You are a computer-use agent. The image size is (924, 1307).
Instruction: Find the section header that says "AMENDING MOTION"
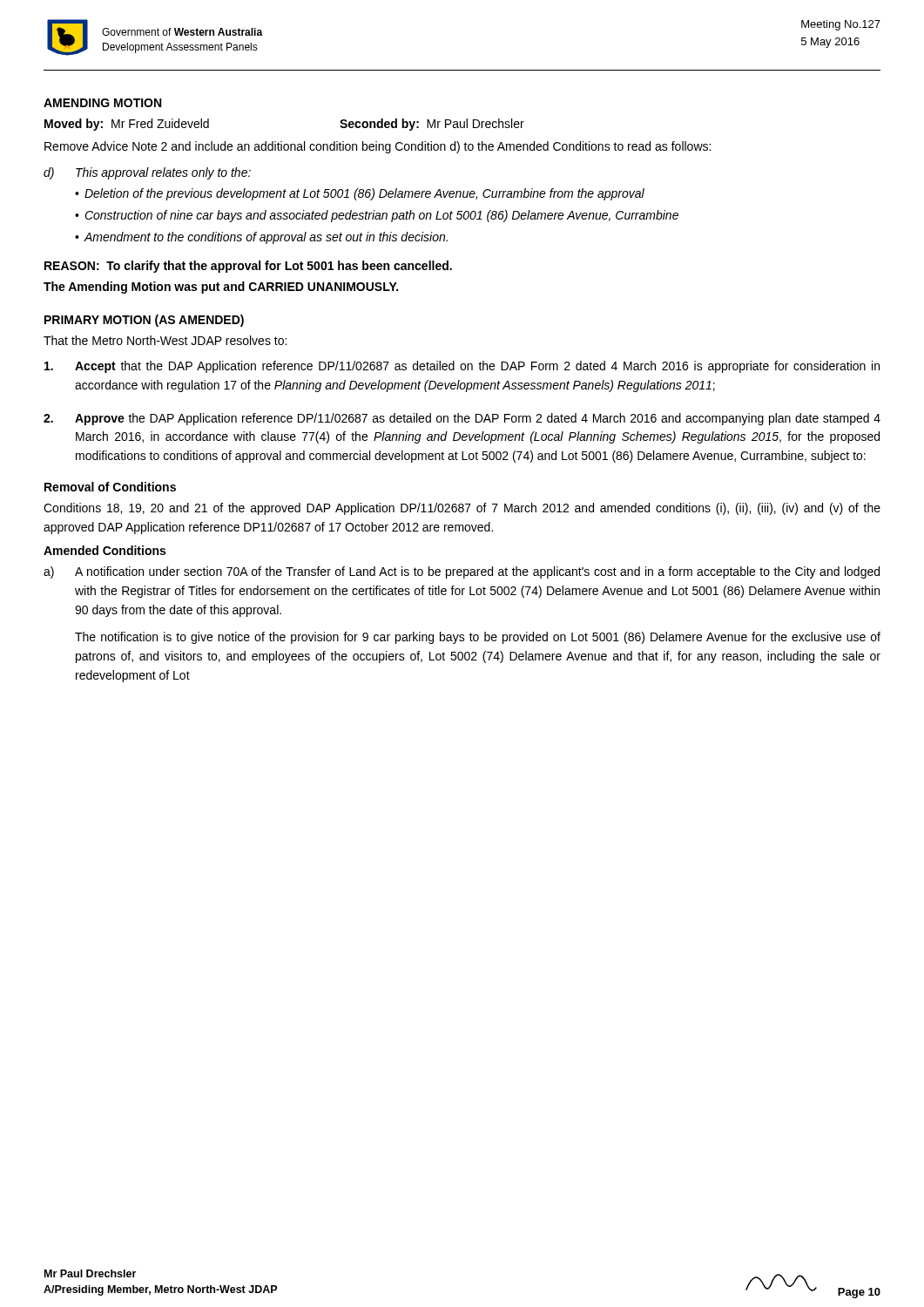coord(103,103)
